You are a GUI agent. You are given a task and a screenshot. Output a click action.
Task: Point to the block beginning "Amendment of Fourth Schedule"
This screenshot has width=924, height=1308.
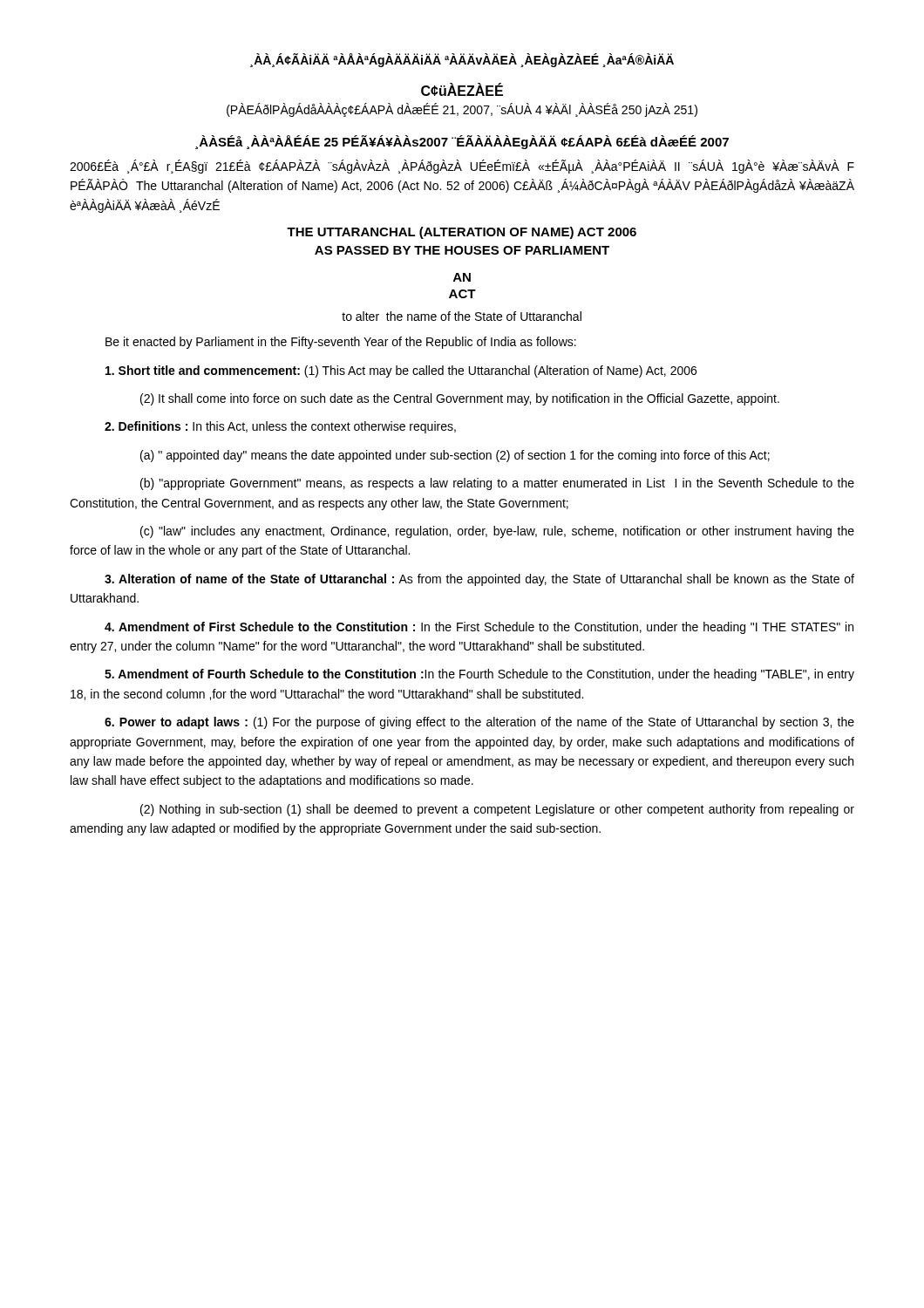tap(462, 684)
